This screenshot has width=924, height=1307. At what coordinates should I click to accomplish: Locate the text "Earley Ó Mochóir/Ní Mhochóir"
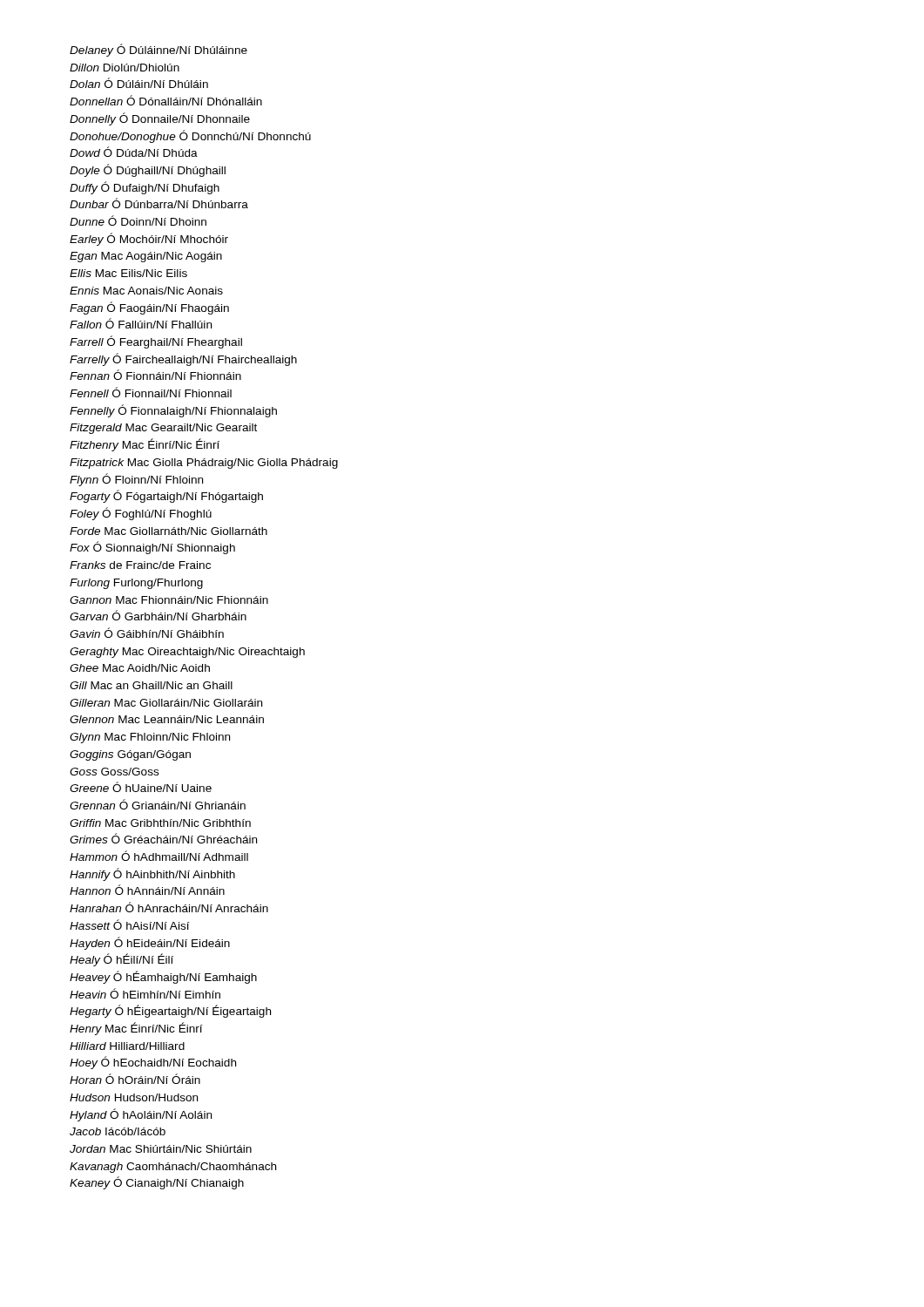[x=149, y=239]
